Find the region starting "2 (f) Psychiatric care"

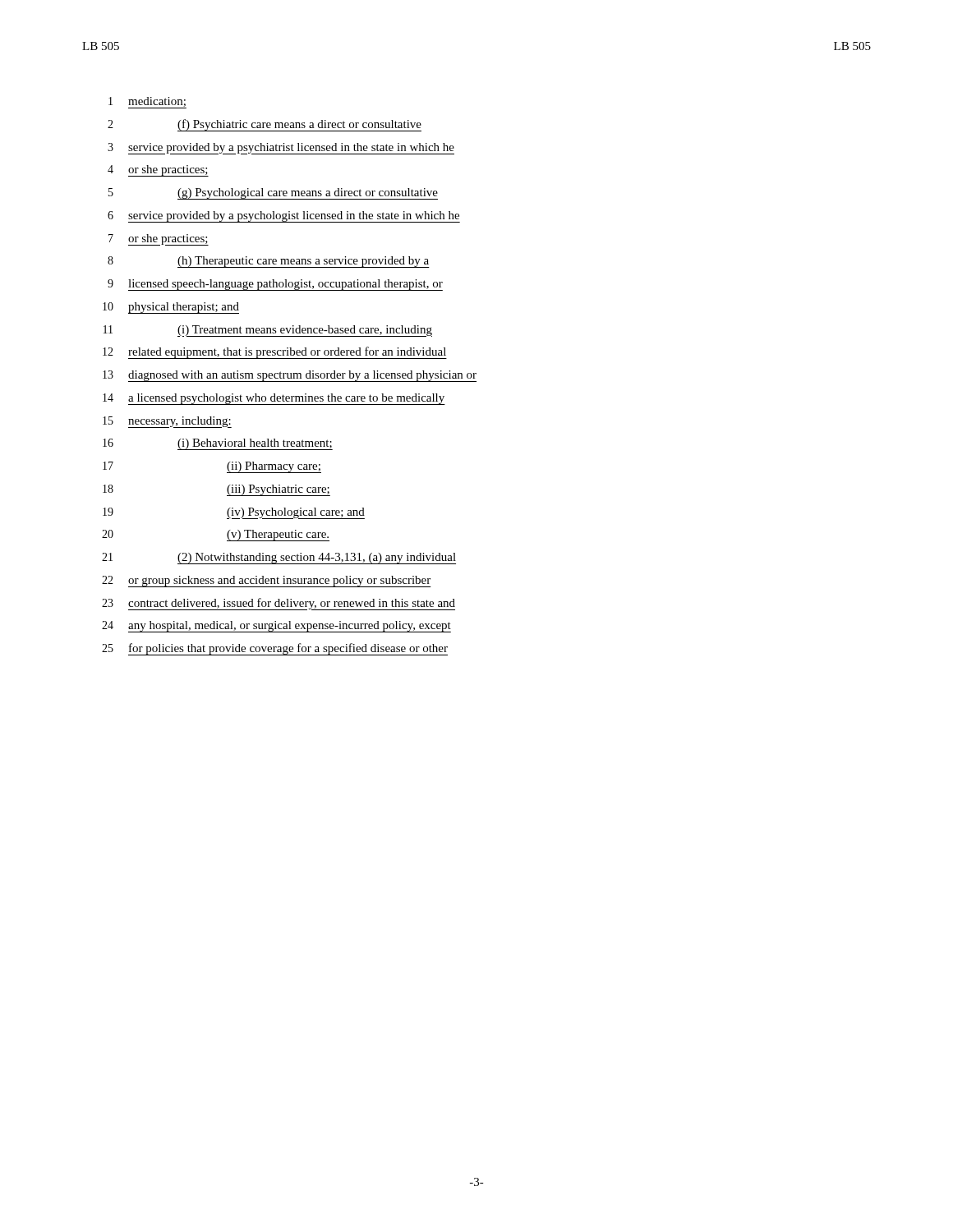pos(265,125)
